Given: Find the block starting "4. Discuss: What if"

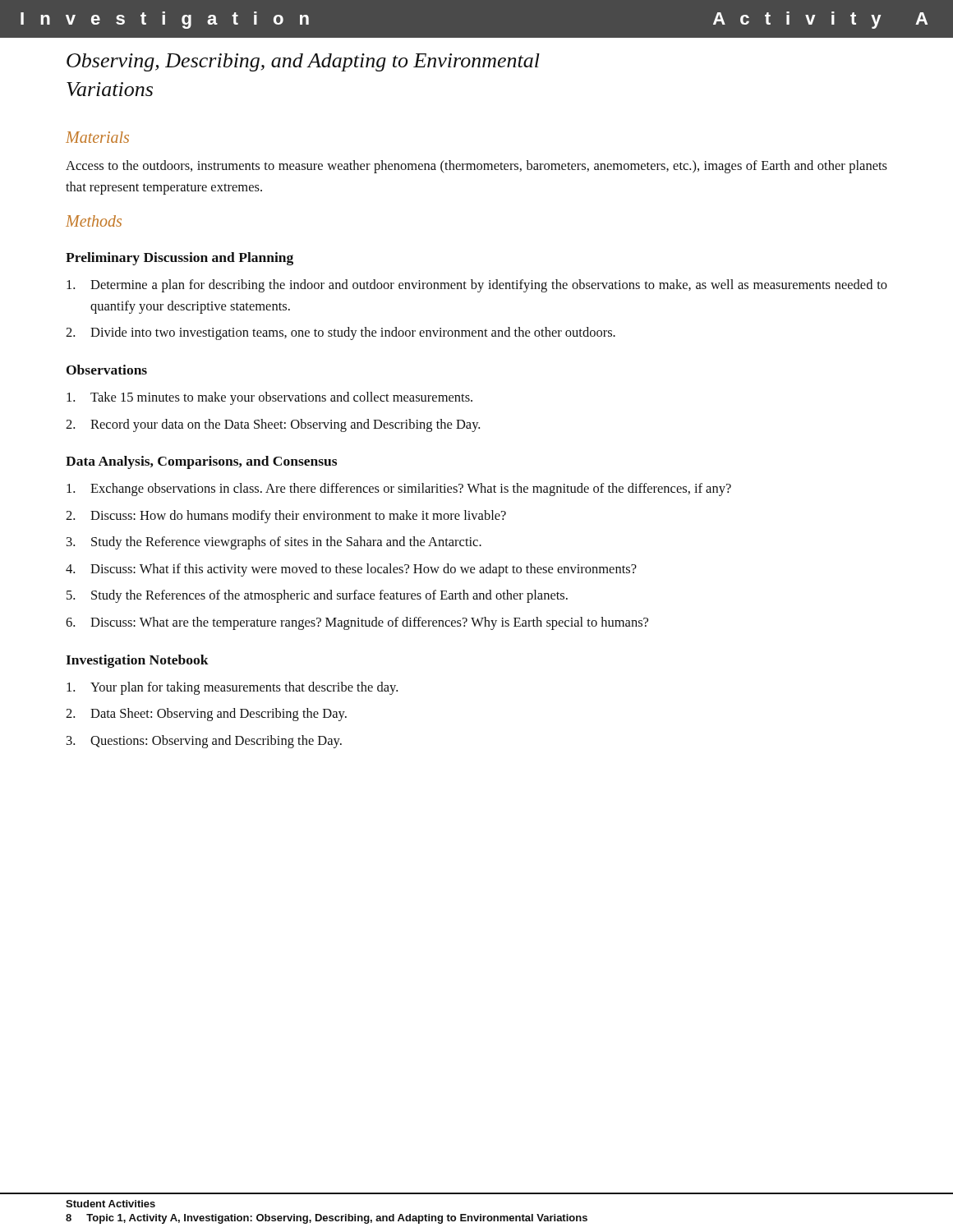Looking at the screenshot, I should pyautogui.click(x=476, y=569).
